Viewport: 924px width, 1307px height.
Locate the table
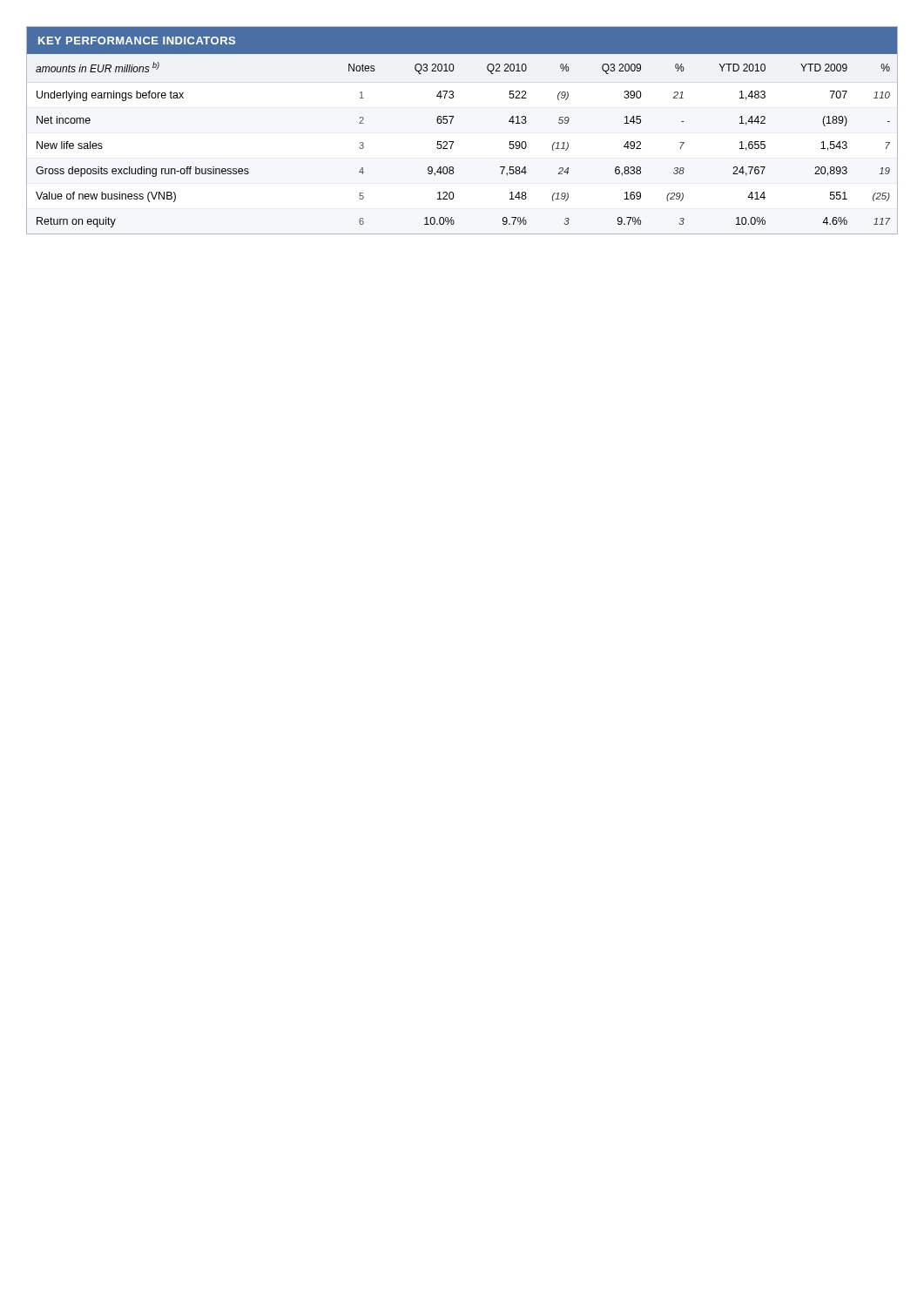tap(462, 130)
